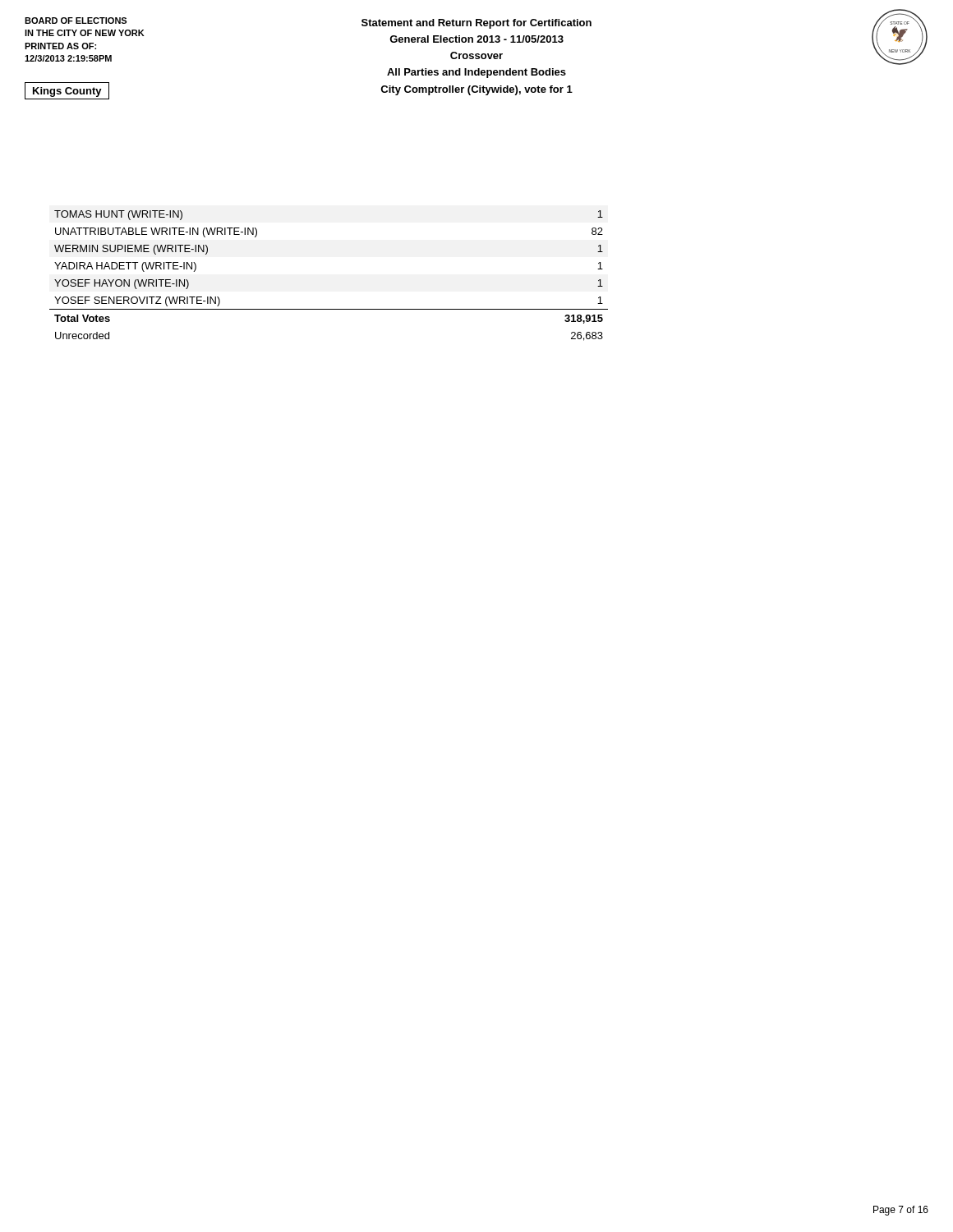This screenshot has height=1232, width=953.
Task: Select the logo
Action: 900,37
